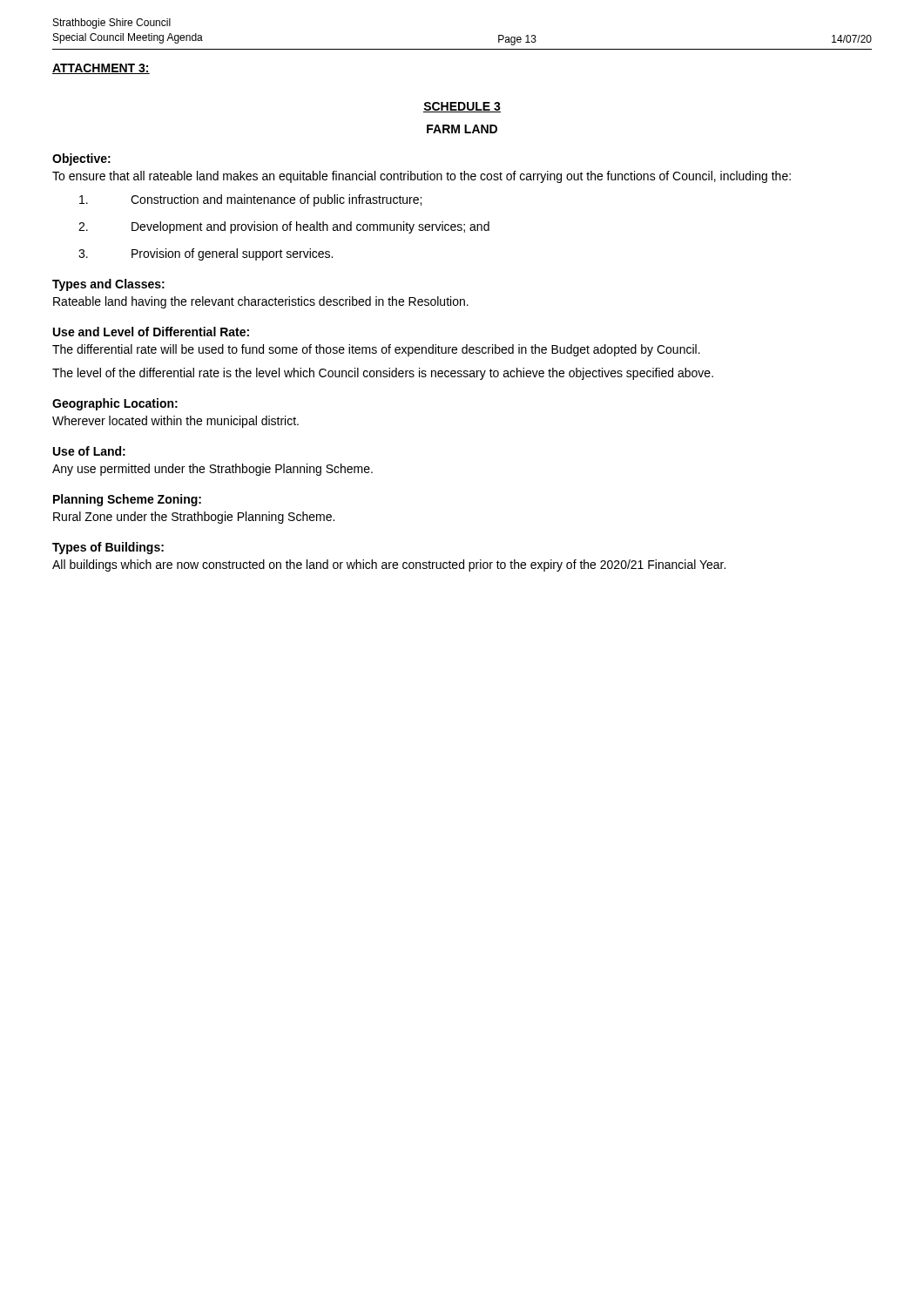924x1307 pixels.
Task: Find the list item that reads "Construction and maintenance of public"
Action: pyautogui.click(x=250, y=200)
